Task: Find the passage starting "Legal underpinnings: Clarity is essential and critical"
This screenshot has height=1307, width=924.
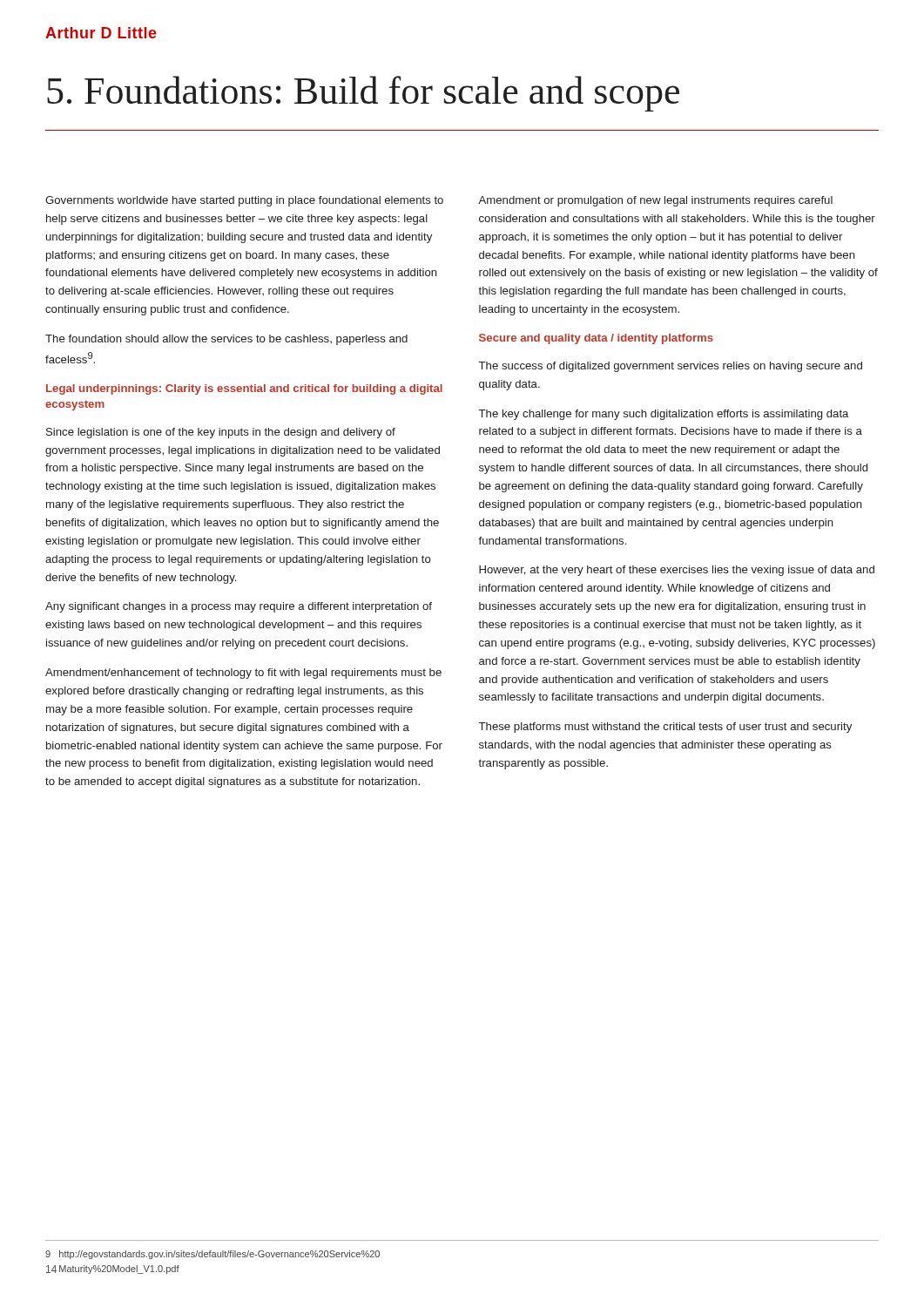Action: [245, 396]
